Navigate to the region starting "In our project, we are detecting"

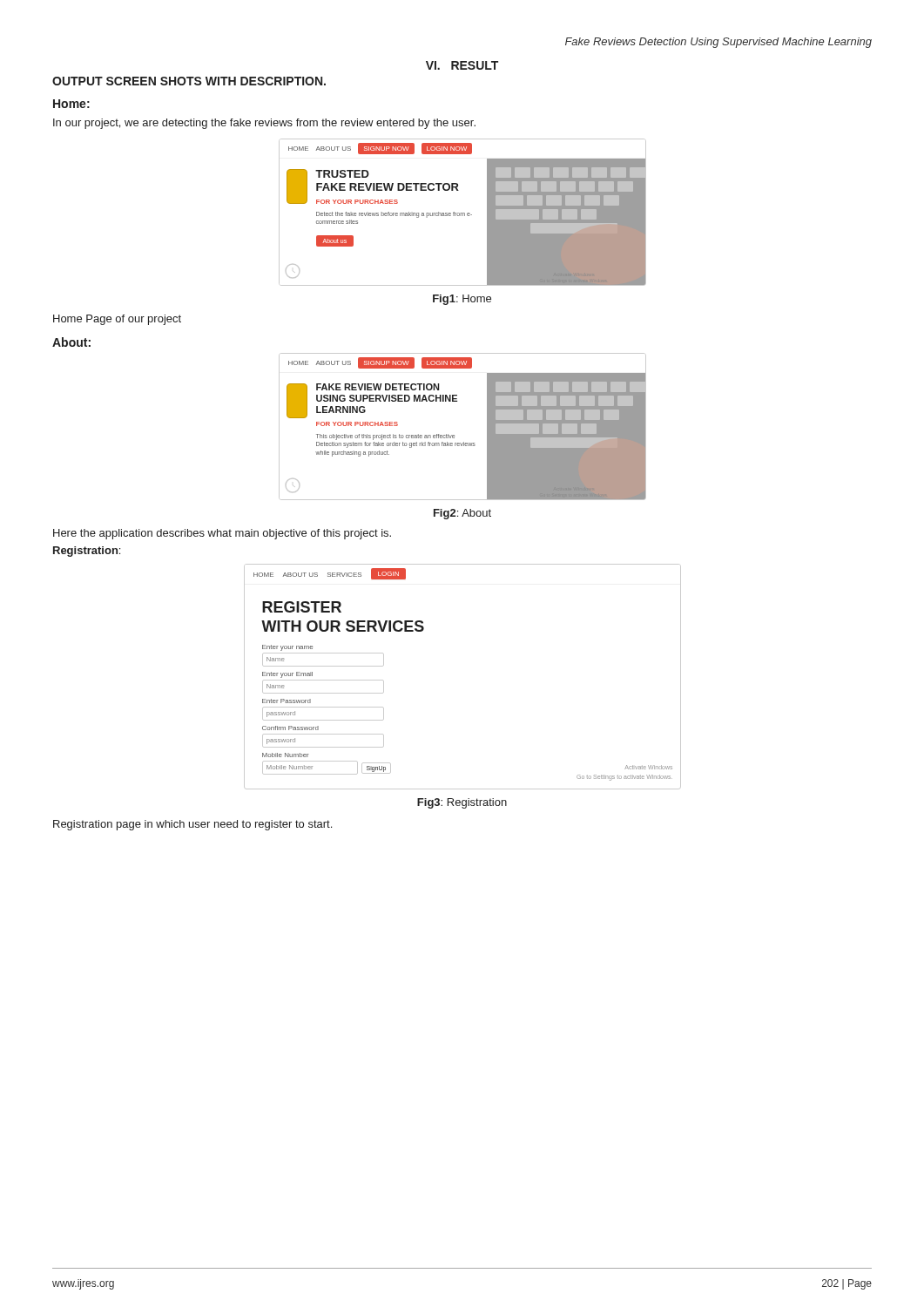[264, 122]
